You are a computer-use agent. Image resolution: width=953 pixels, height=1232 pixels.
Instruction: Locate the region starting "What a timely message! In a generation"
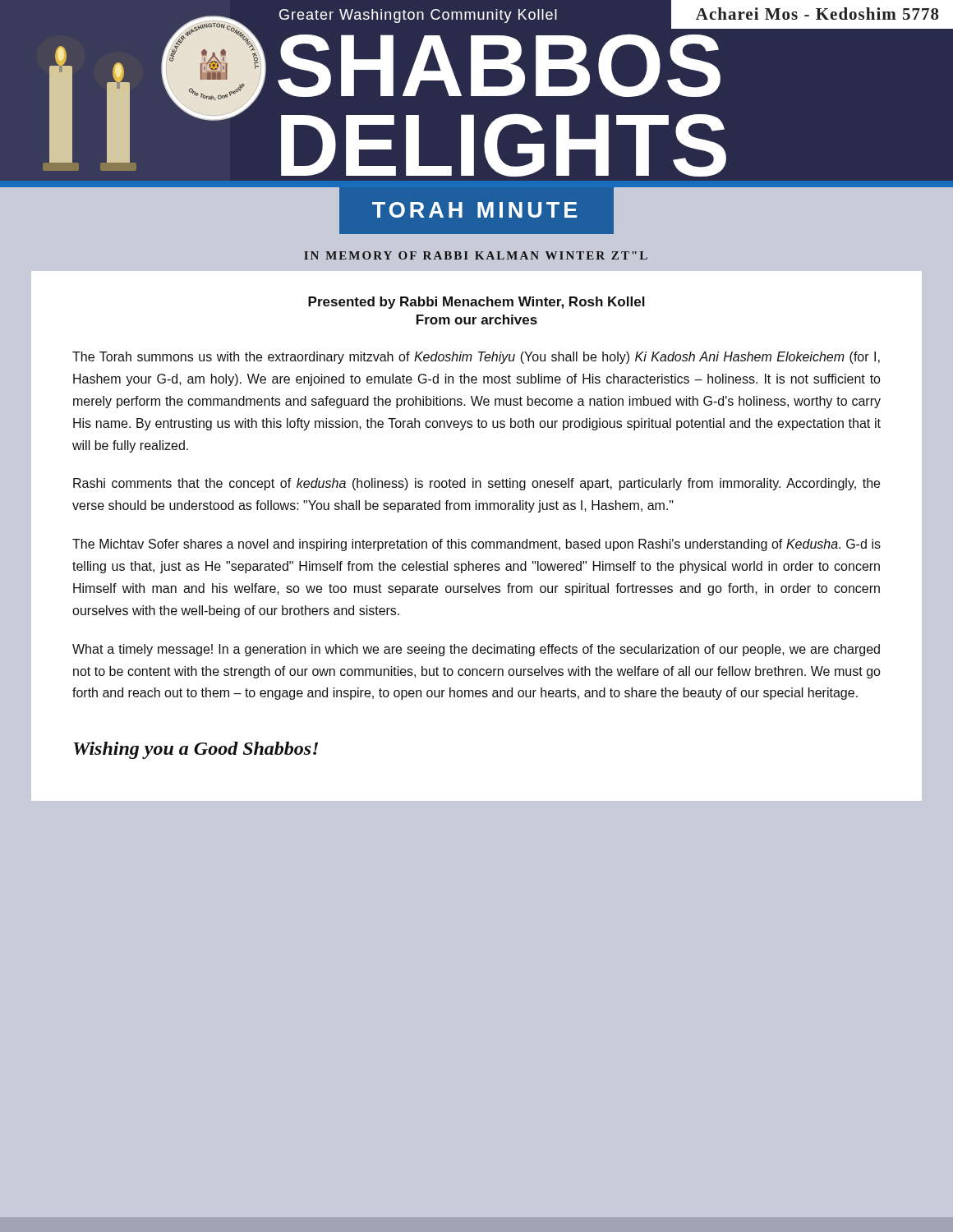click(476, 671)
